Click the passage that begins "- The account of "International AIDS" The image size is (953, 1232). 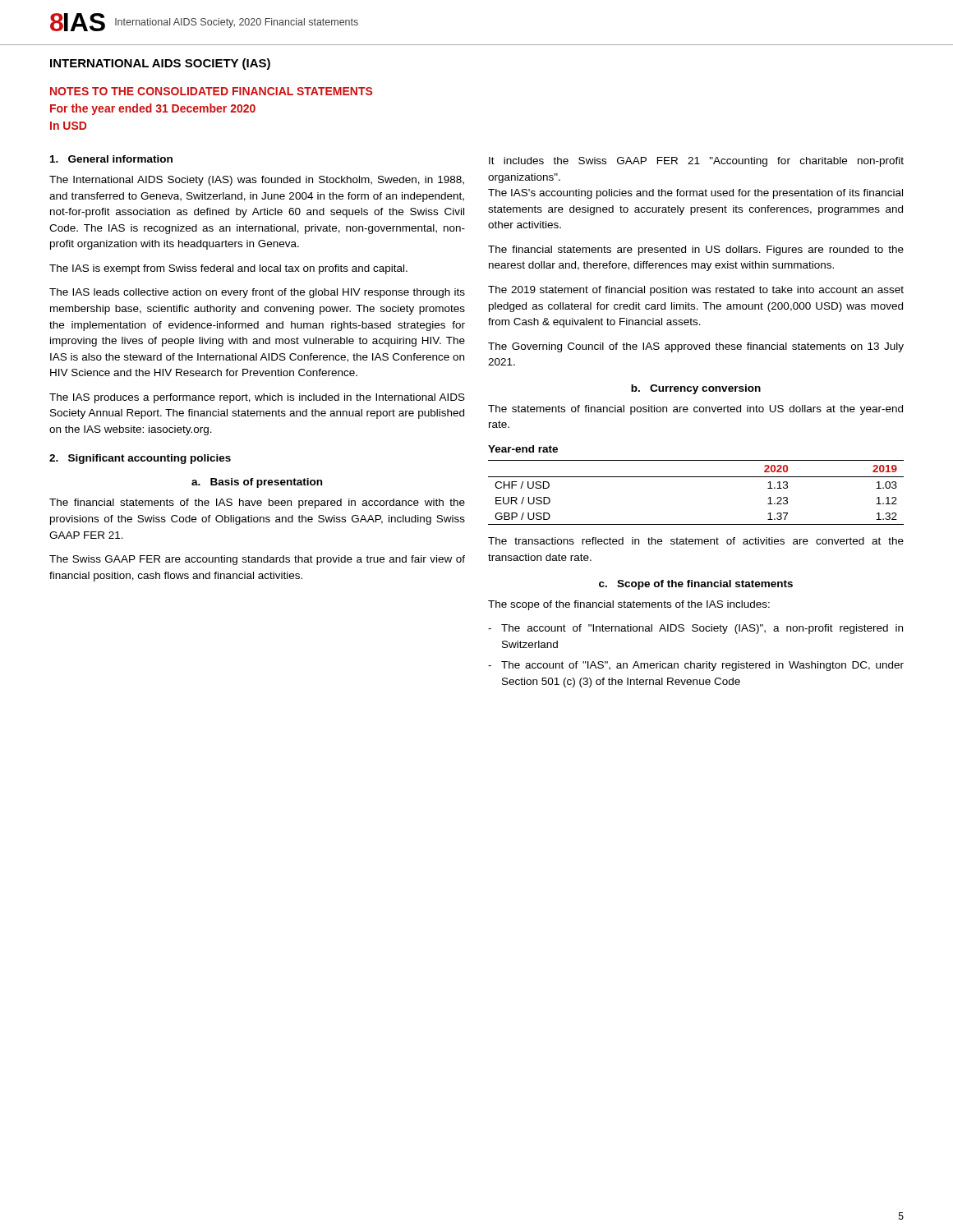pos(696,636)
